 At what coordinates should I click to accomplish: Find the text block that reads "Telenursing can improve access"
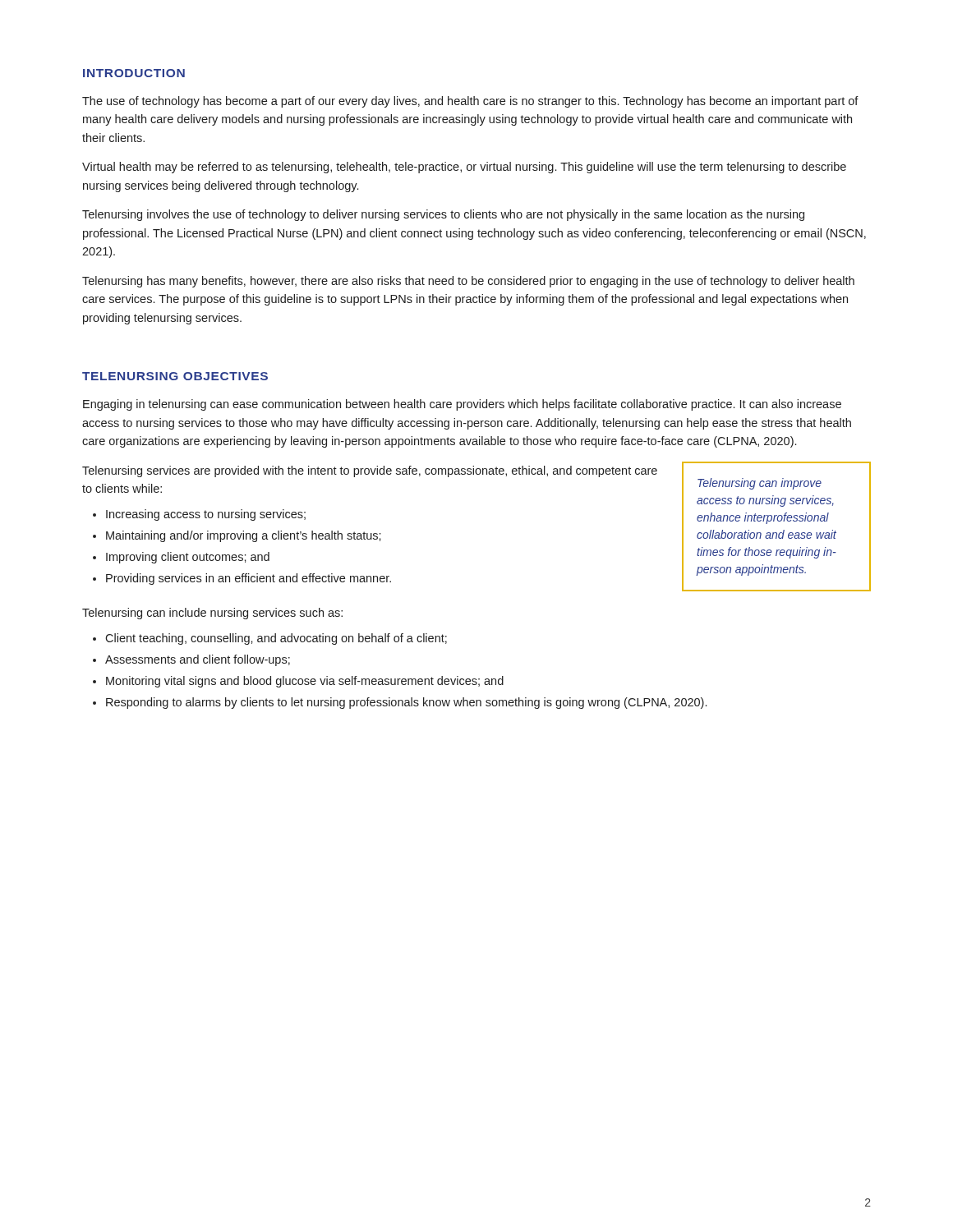(x=766, y=526)
